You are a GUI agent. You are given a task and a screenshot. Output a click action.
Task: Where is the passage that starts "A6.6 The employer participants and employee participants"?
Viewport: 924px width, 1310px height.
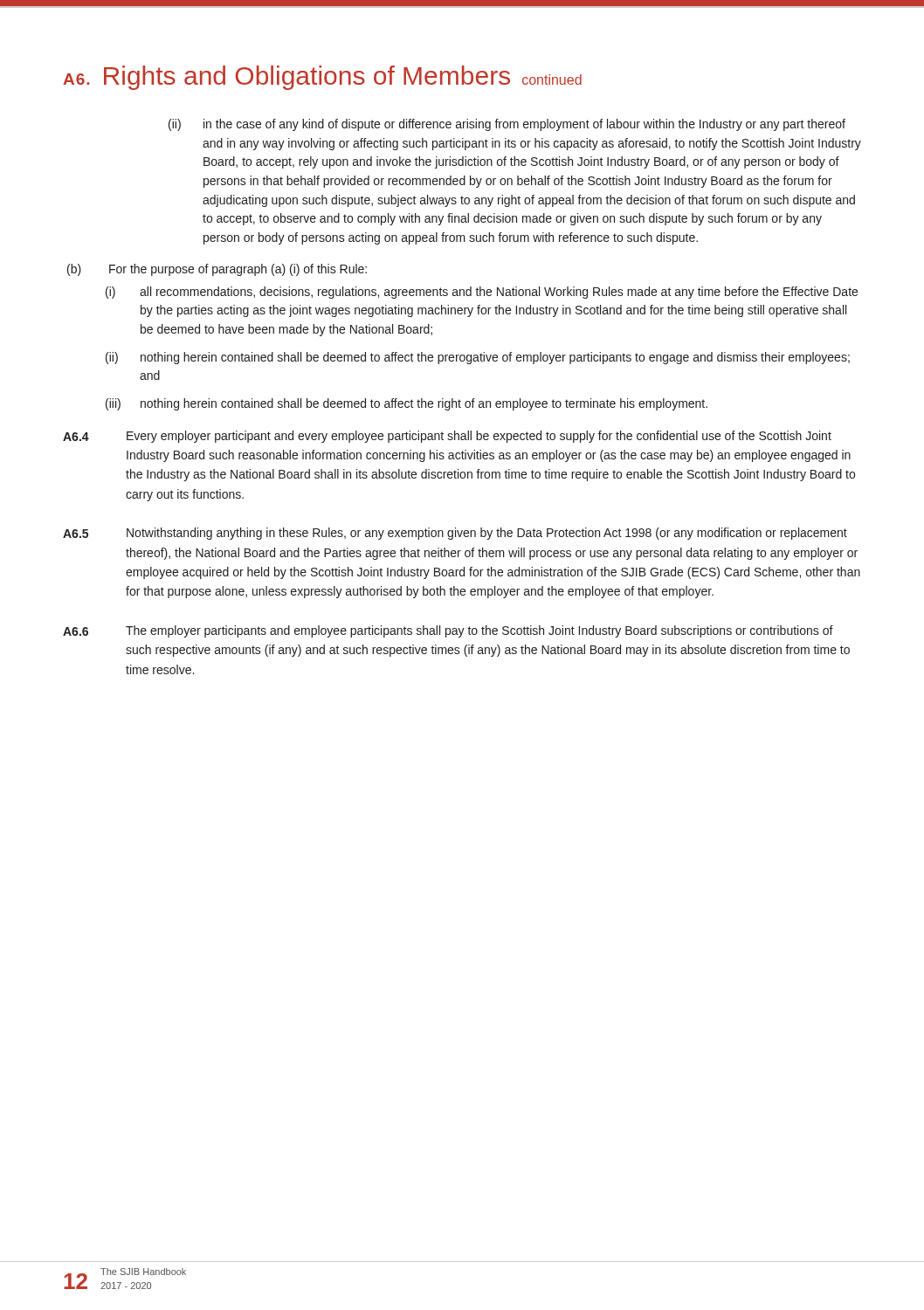[462, 650]
